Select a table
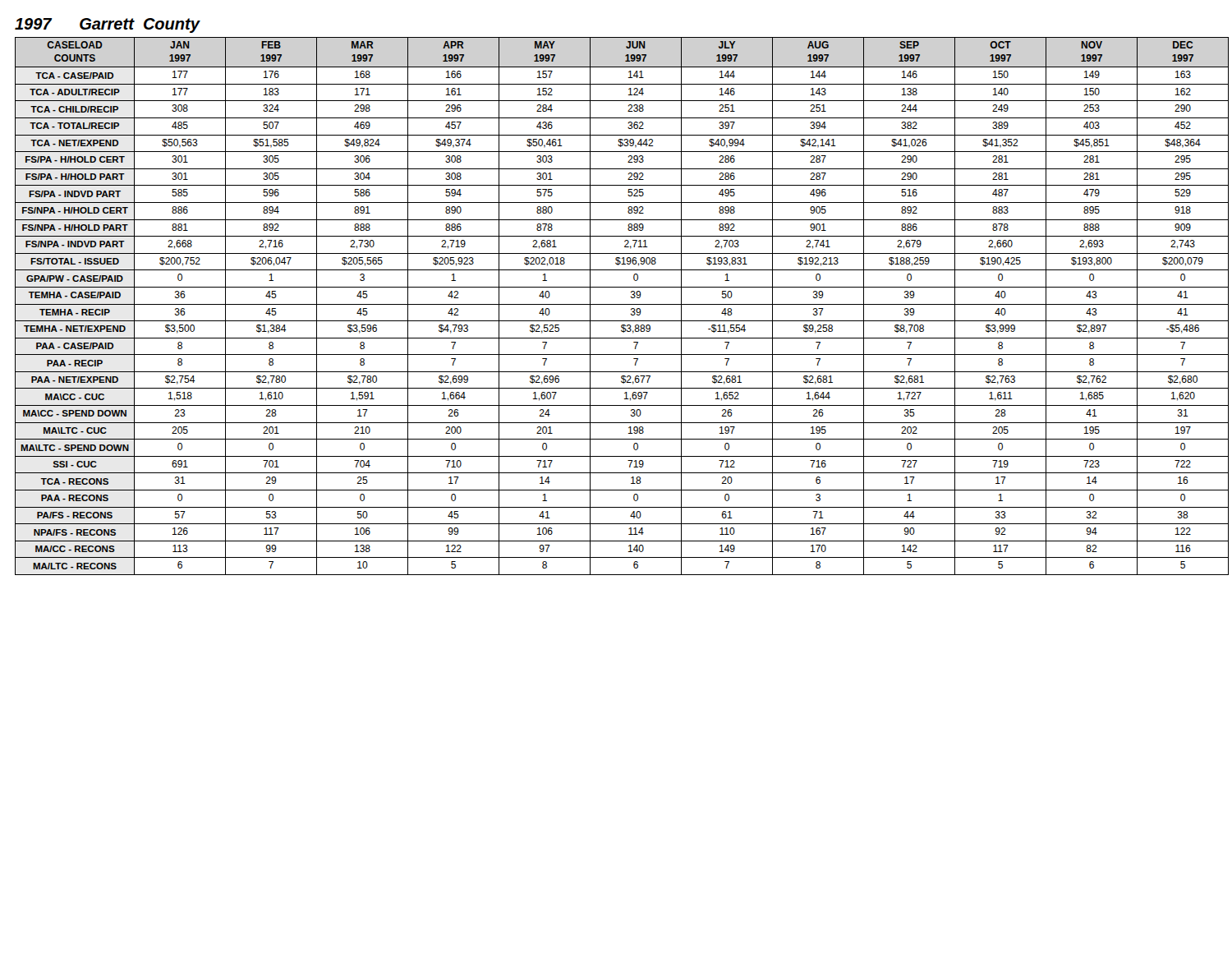The width and height of the screenshot is (1232, 953). [x=616, y=306]
